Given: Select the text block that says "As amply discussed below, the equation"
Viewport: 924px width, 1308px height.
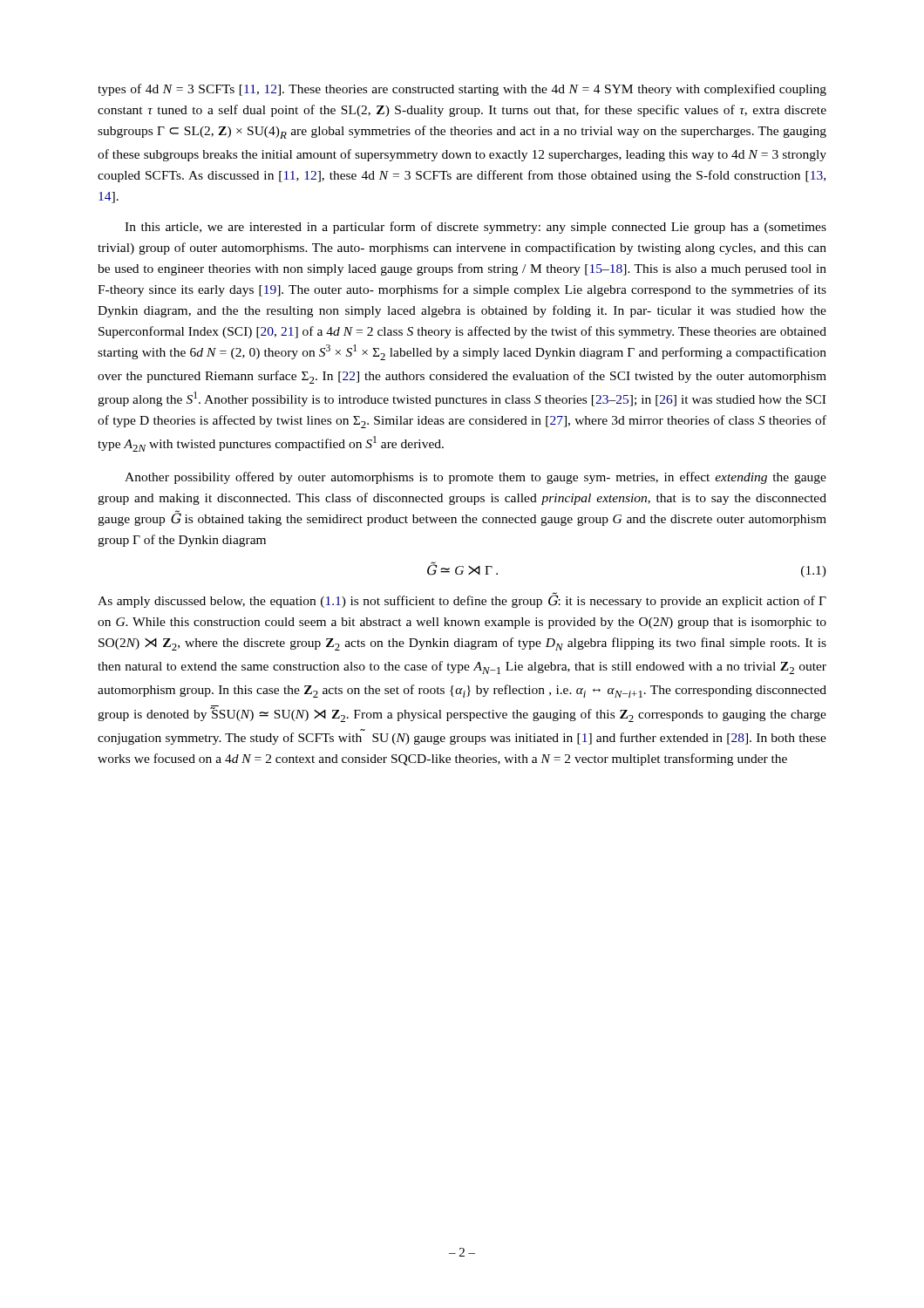Looking at the screenshot, I should click(x=462, y=680).
